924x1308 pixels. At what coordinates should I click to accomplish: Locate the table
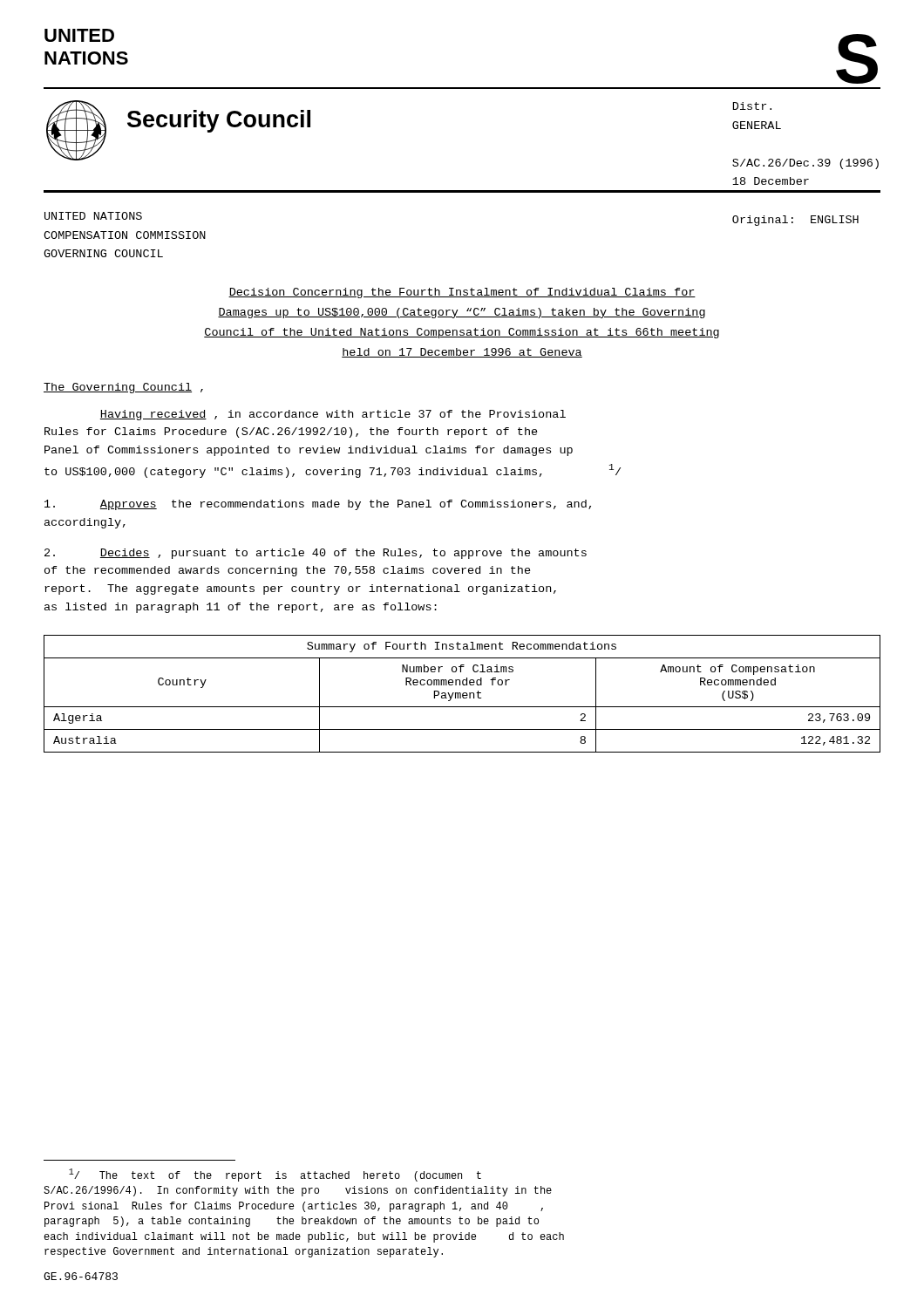point(462,694)
